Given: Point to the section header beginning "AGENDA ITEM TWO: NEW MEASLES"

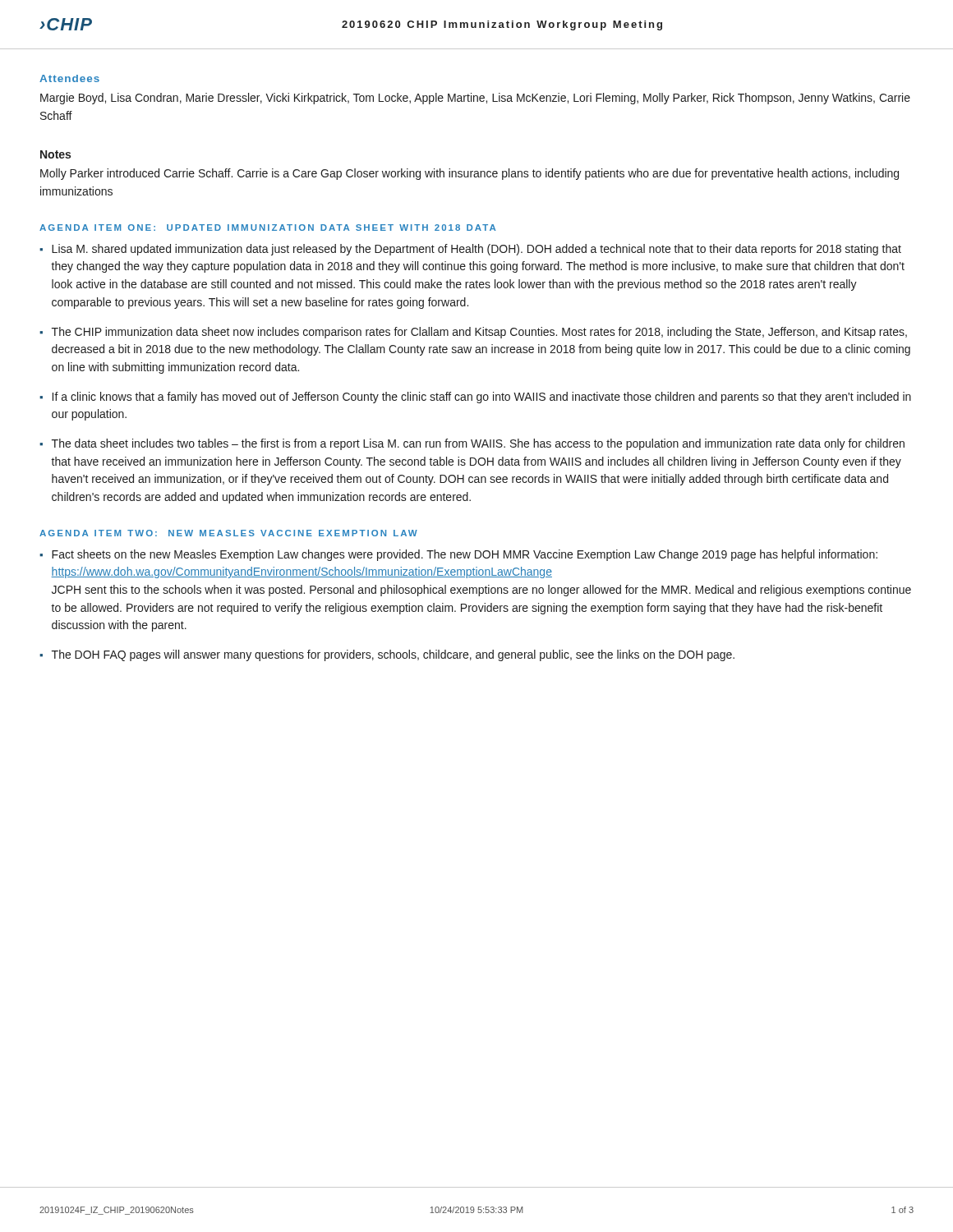Looking at the screenshot, I should point(229,533).
